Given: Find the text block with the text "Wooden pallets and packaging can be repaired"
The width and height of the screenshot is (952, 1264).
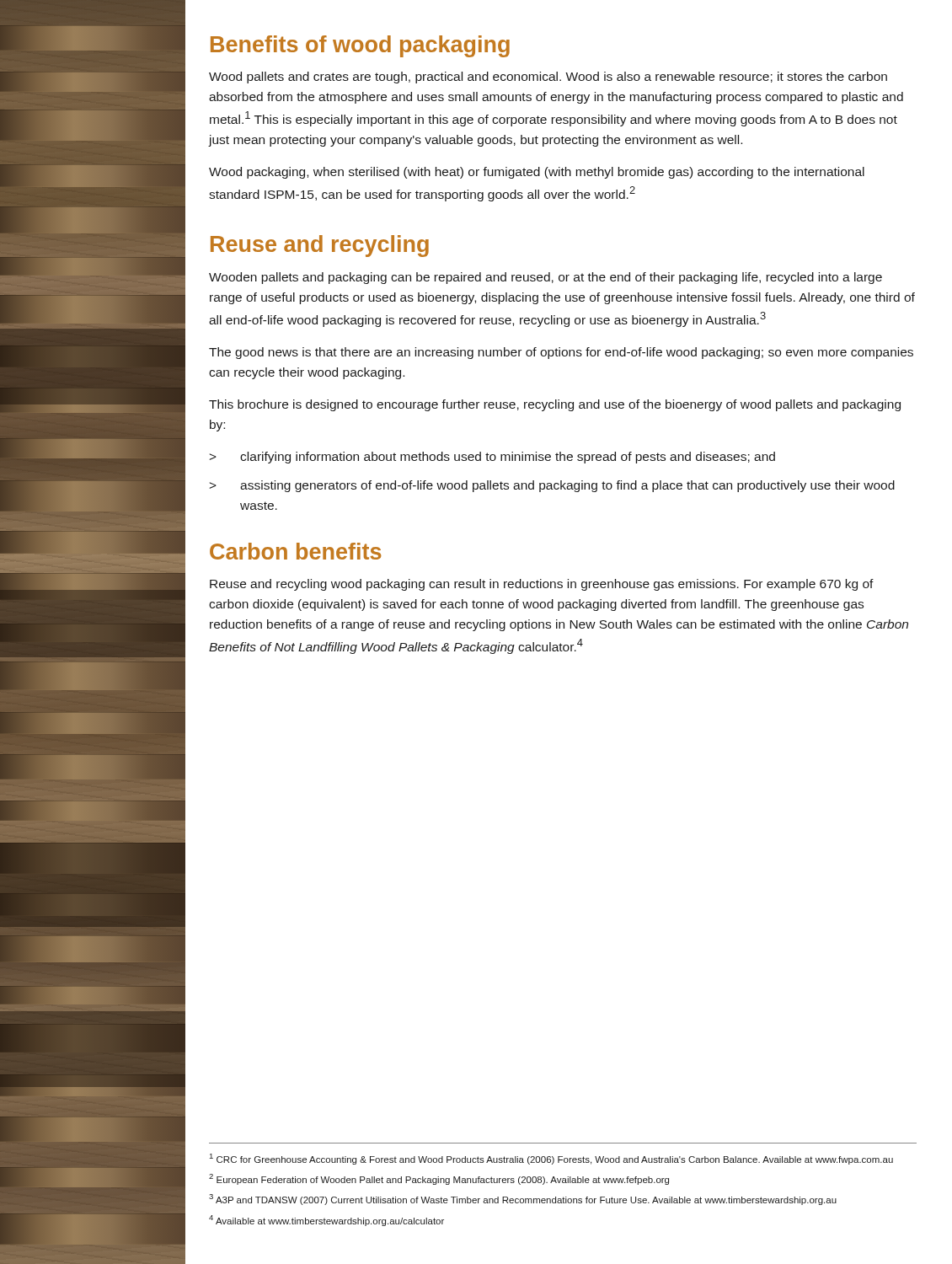Looking at the screenshot, I should (x=563, y=298).
